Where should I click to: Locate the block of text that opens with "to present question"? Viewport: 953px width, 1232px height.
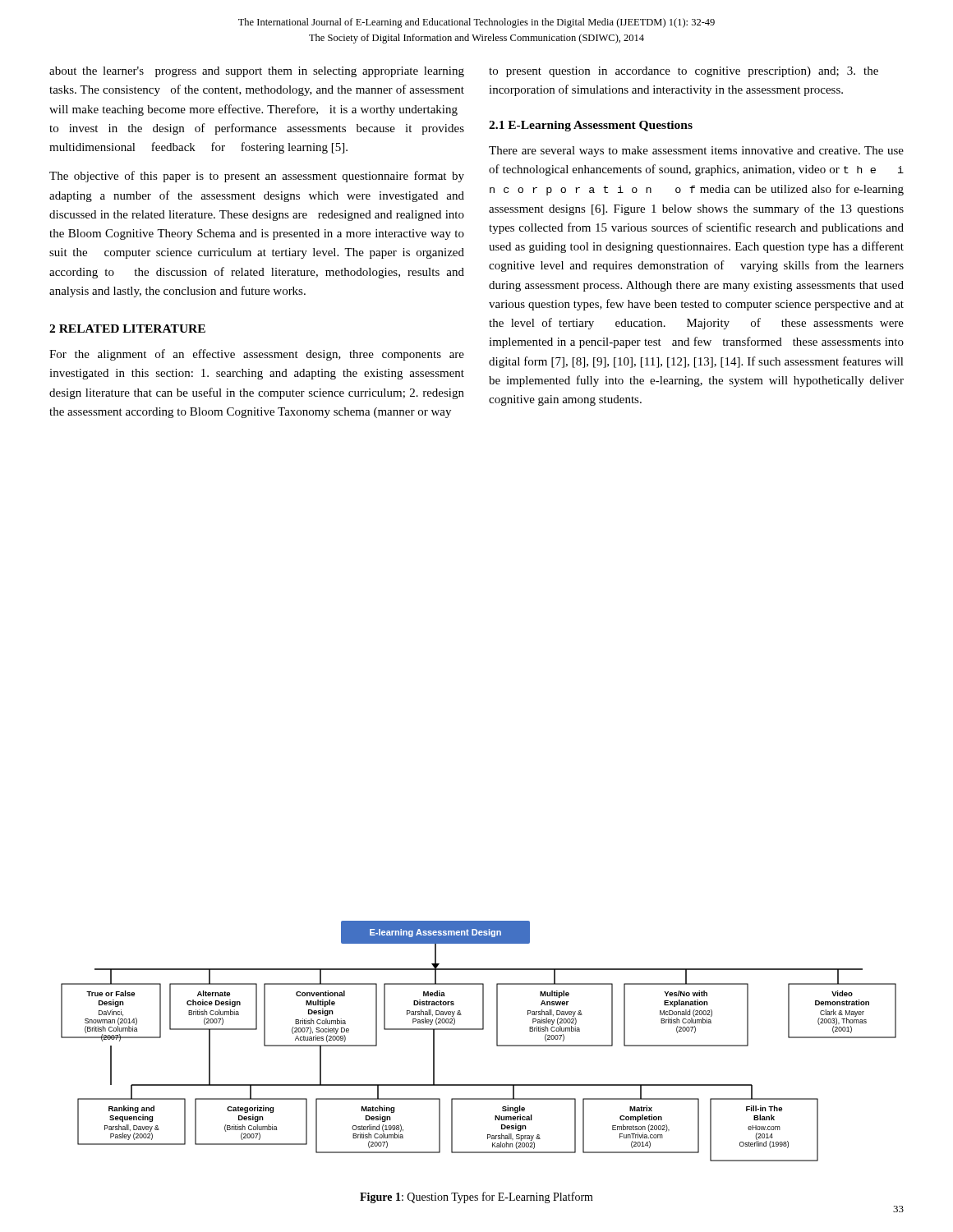696,81
